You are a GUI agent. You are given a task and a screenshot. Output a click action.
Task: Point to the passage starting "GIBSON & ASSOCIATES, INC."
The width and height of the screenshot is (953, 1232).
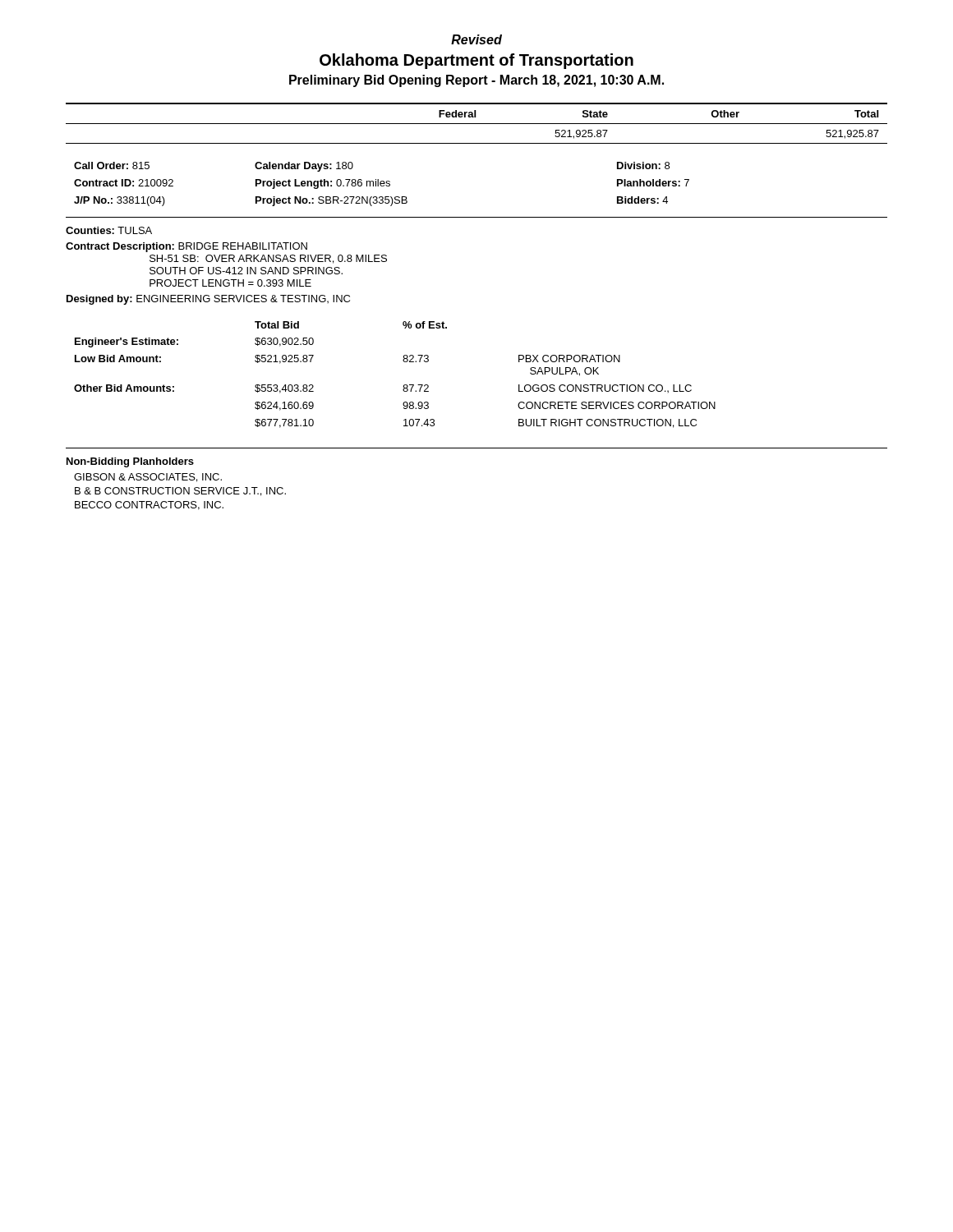pos(148,477)
